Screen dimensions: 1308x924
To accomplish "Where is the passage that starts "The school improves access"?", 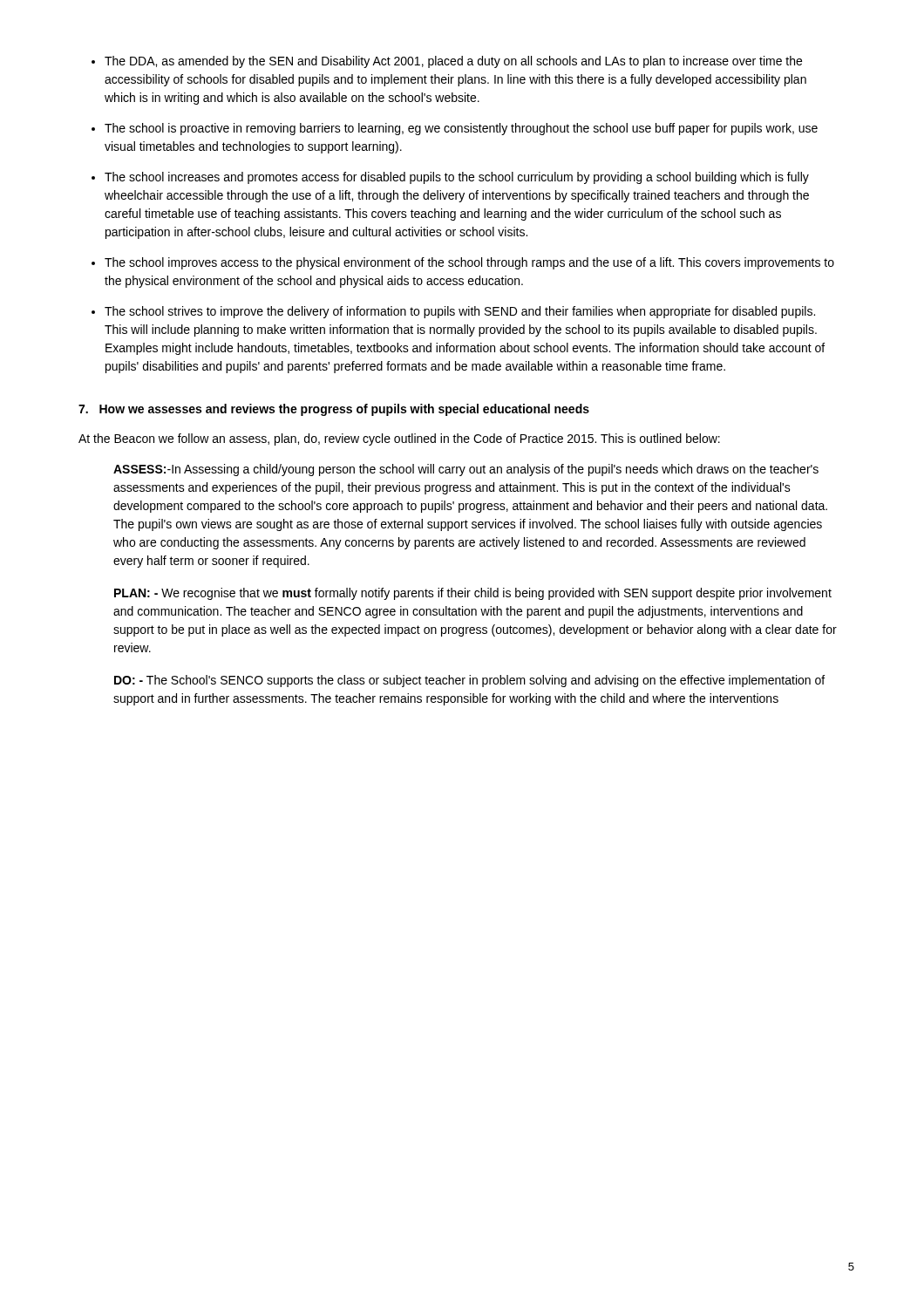I will click(x=469, y=272).
